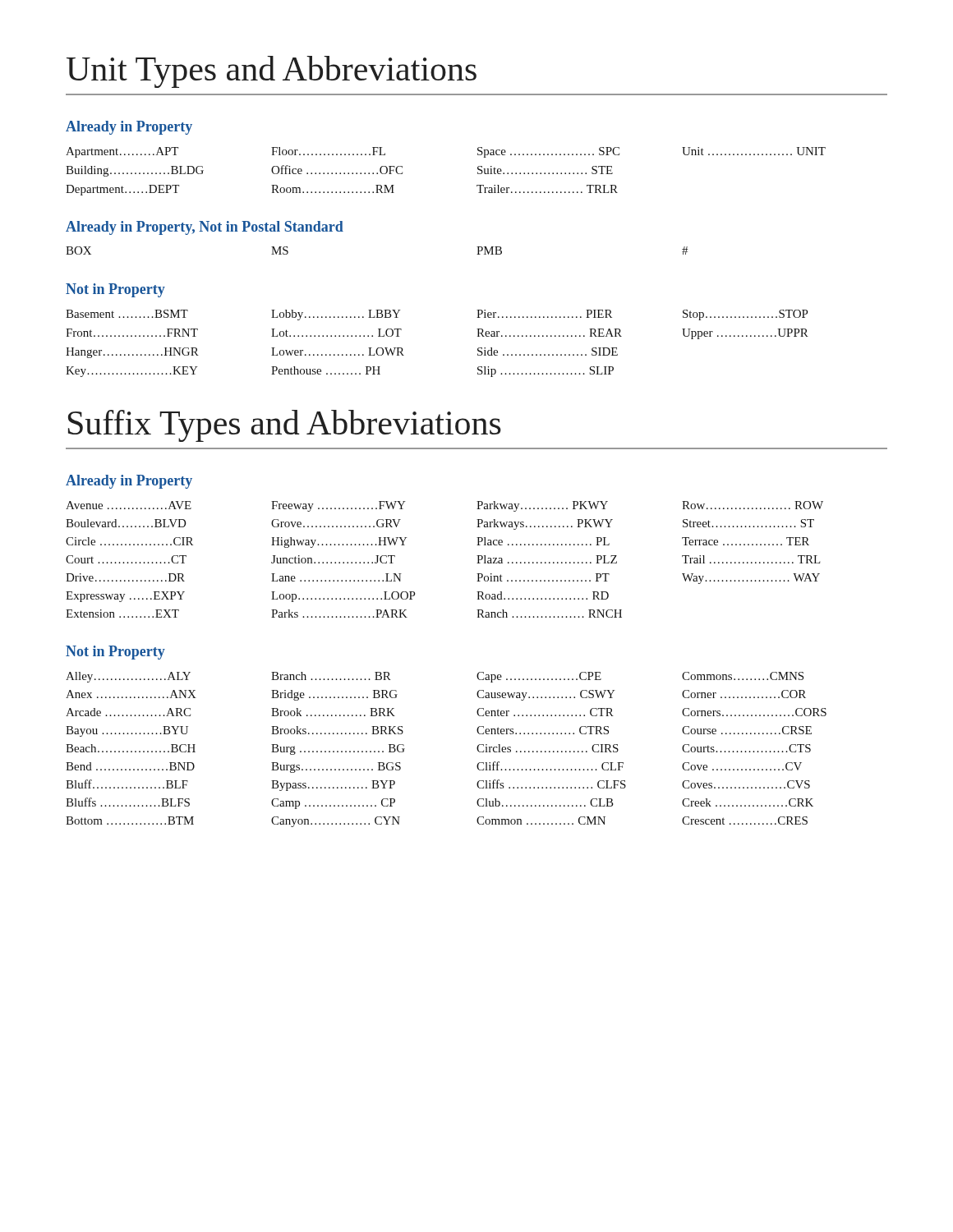Find the table that mentions "Apartment………APT Floor………………FL Space"
Screen dimensions: 1232x953
[x=476, y=170]
